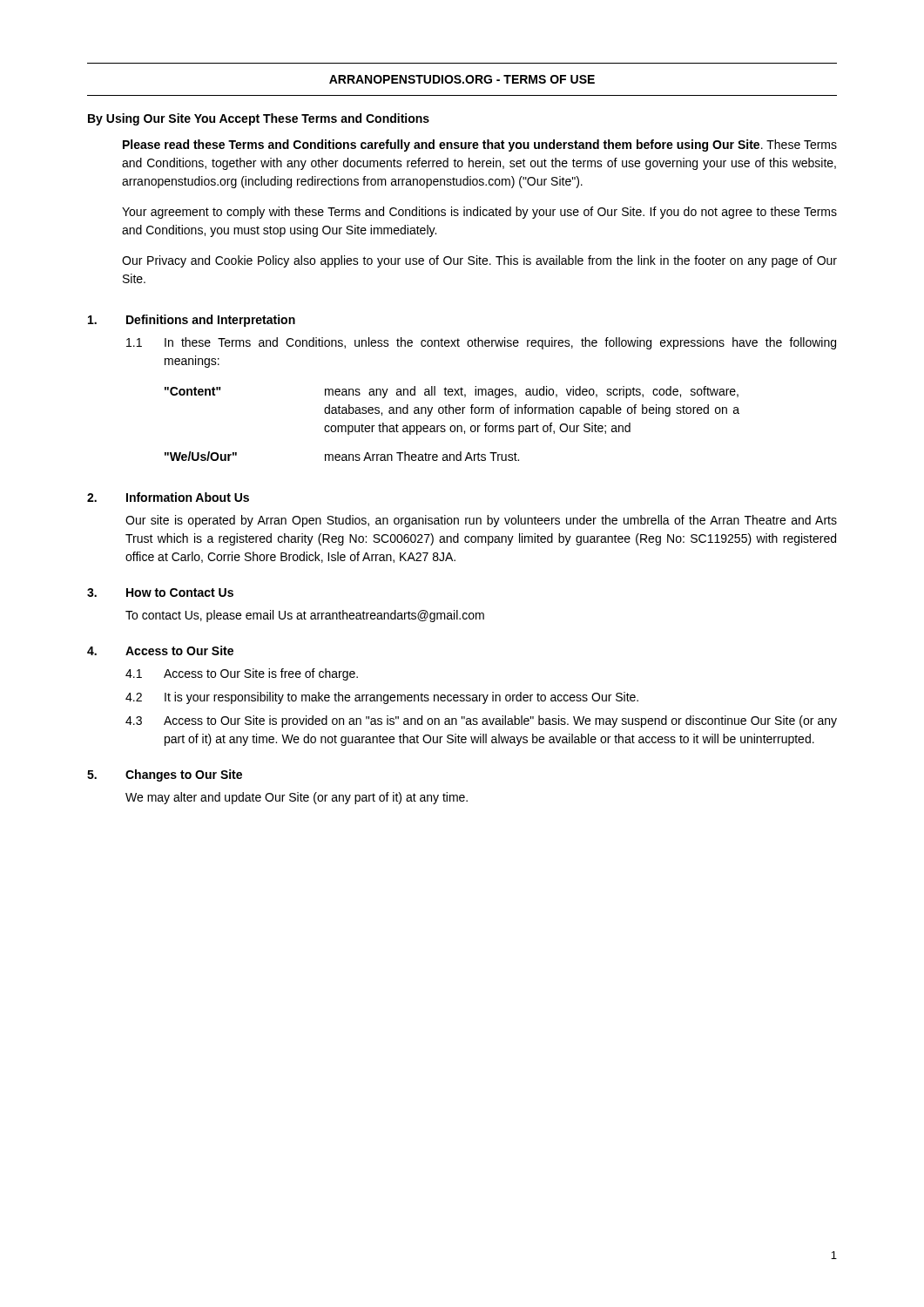The image size is (924, 1307).
Task: Click the passage that begins "4.3 Access to Our Site"
Action: [481, 730]
